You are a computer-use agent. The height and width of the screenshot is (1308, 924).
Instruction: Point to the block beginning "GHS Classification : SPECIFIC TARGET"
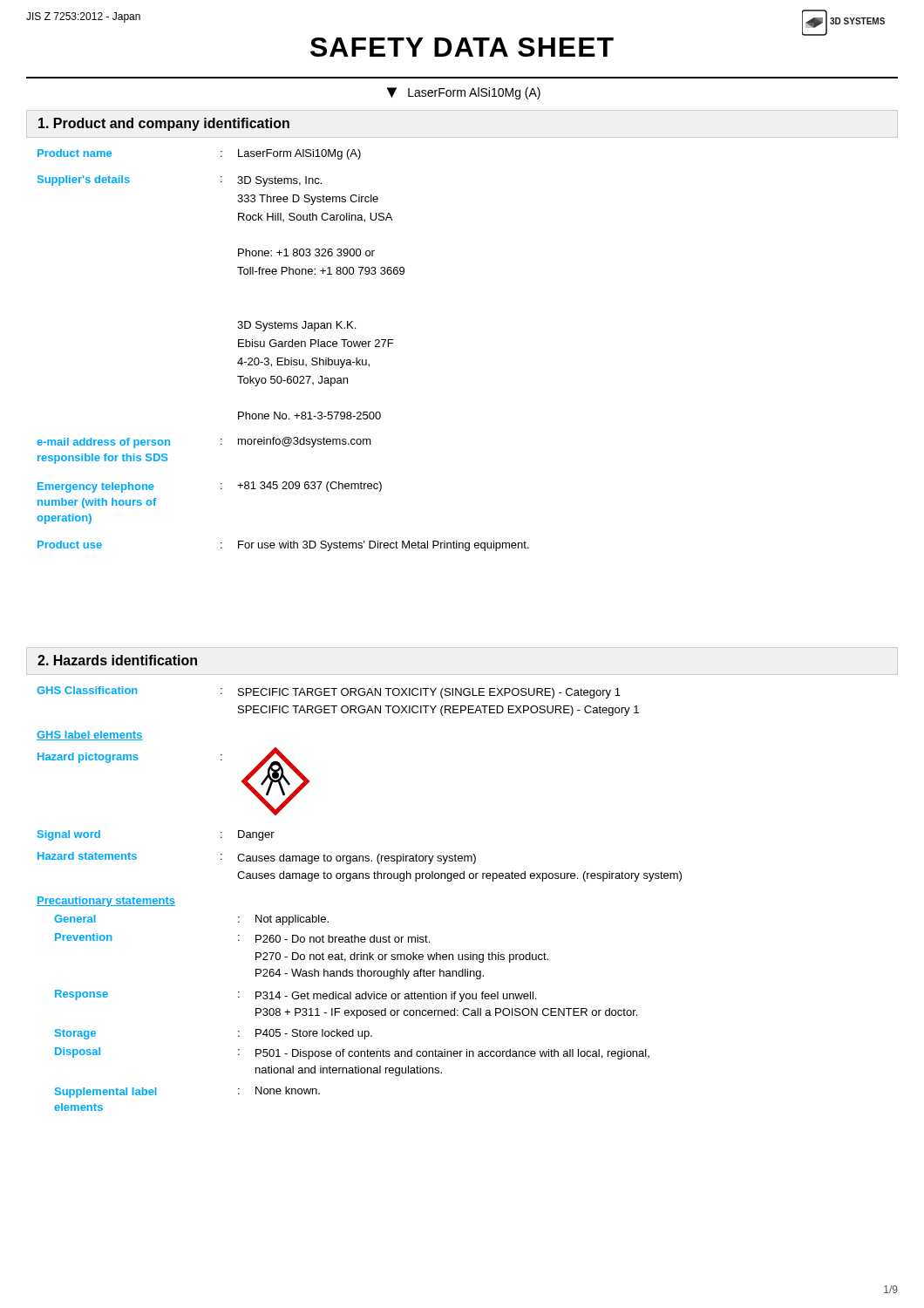point(338,701)
